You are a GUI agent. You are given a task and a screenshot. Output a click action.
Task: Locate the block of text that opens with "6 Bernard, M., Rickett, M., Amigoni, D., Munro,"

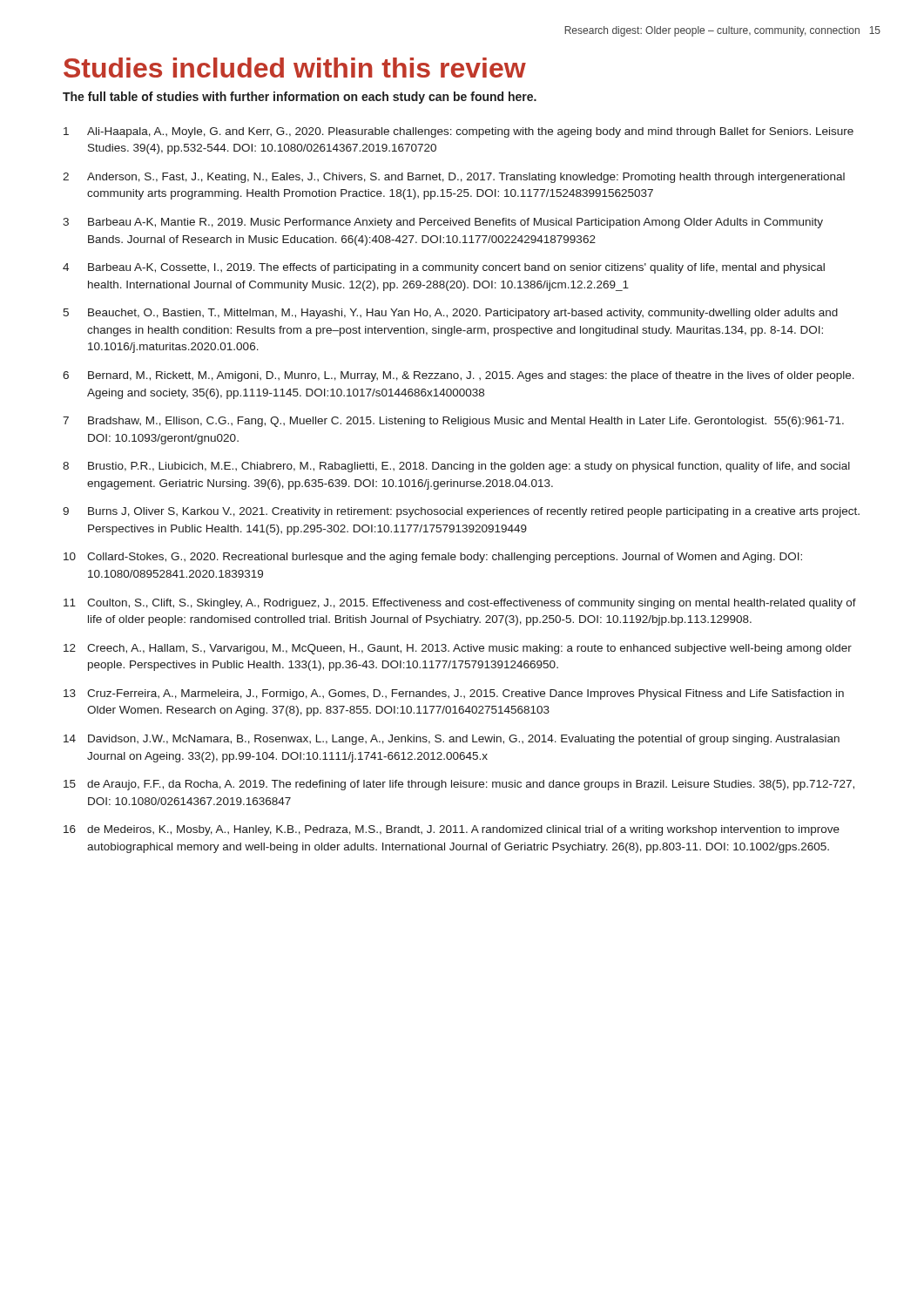[x=462, y=384]
